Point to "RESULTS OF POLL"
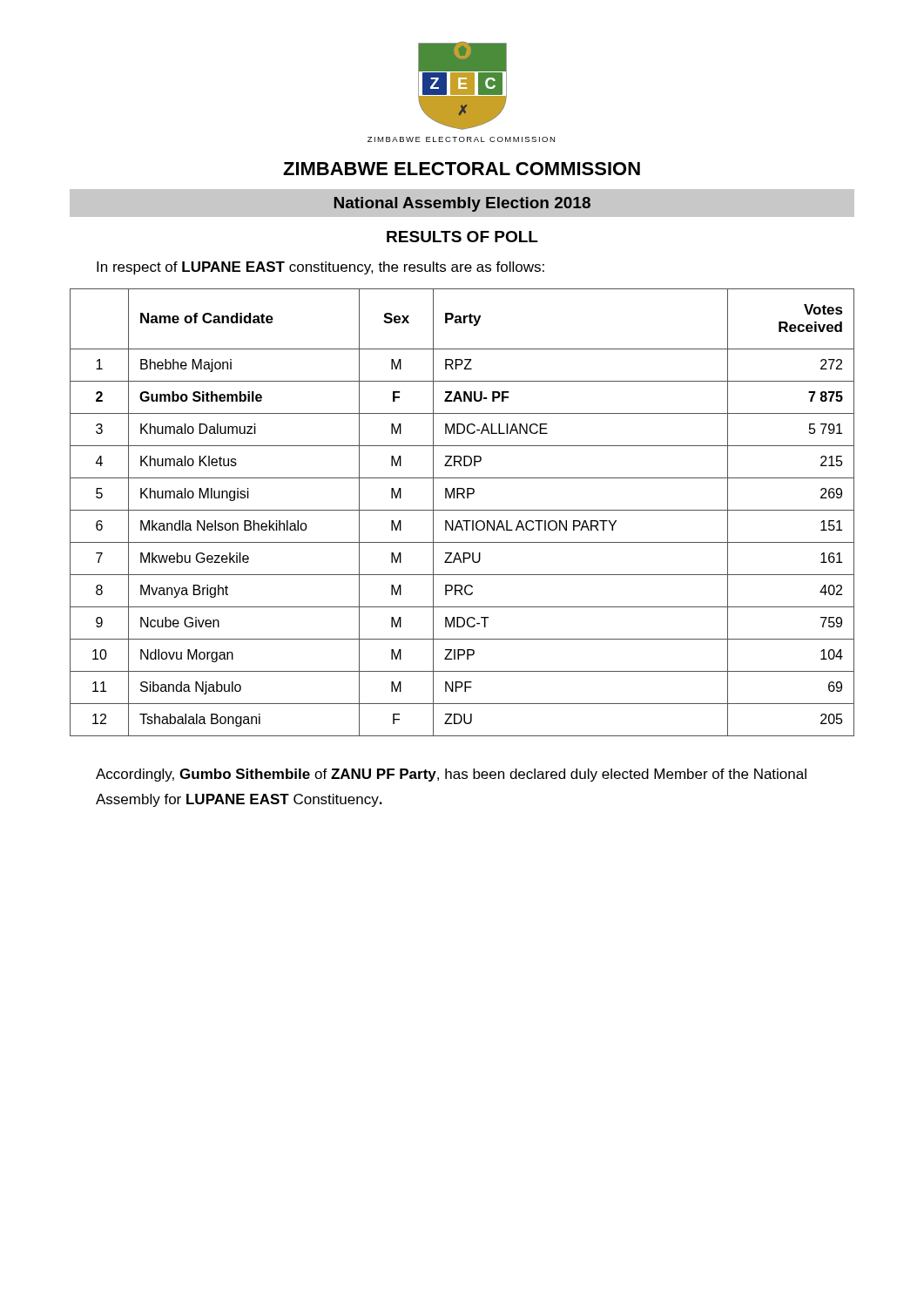This screenshot has height=1307, width=924. click(x=462, y=237)
